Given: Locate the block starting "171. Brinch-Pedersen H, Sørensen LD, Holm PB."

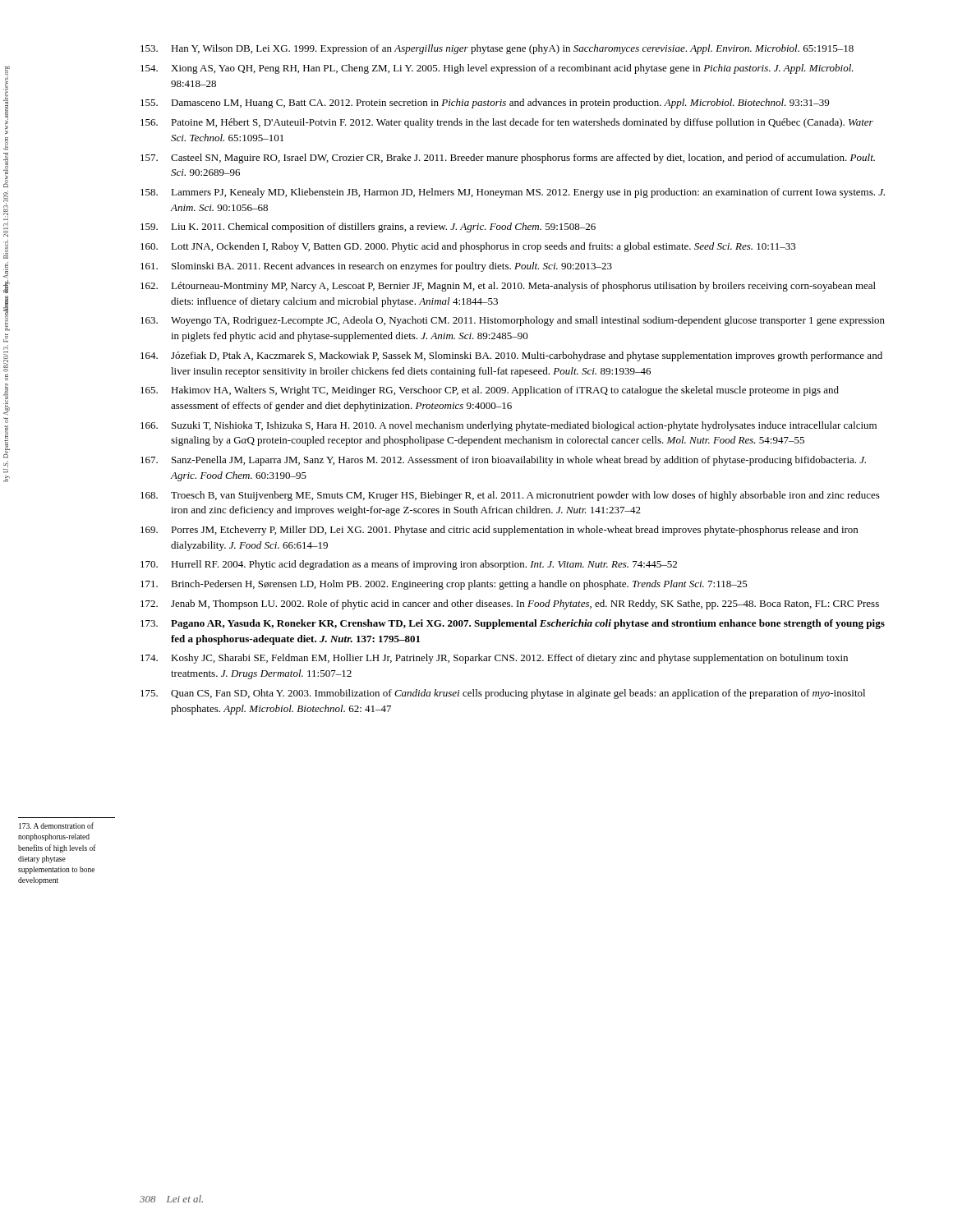Looking at the screenshot, I should coord(513,585).
